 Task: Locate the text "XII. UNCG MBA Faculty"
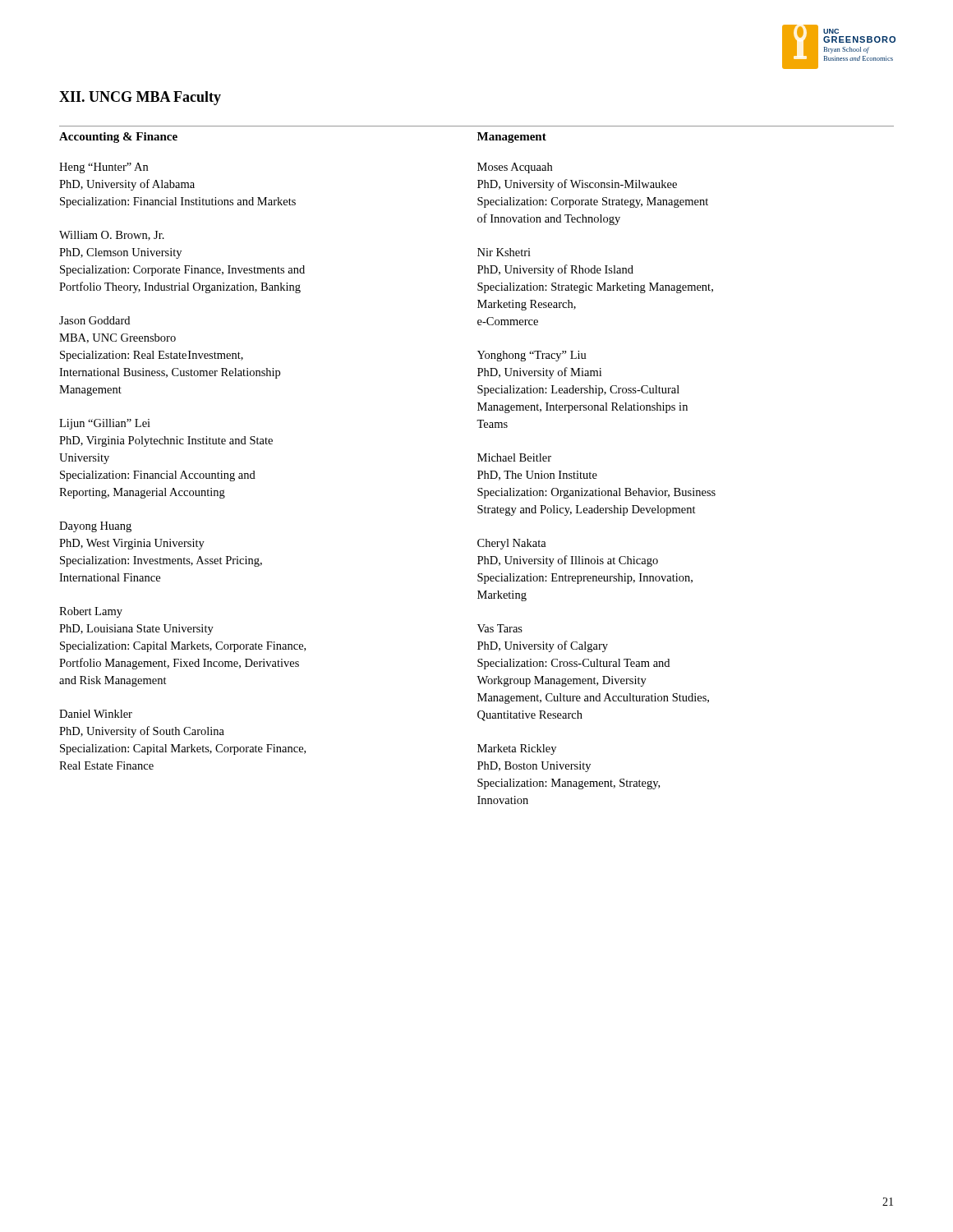click(x=140, y=97)
